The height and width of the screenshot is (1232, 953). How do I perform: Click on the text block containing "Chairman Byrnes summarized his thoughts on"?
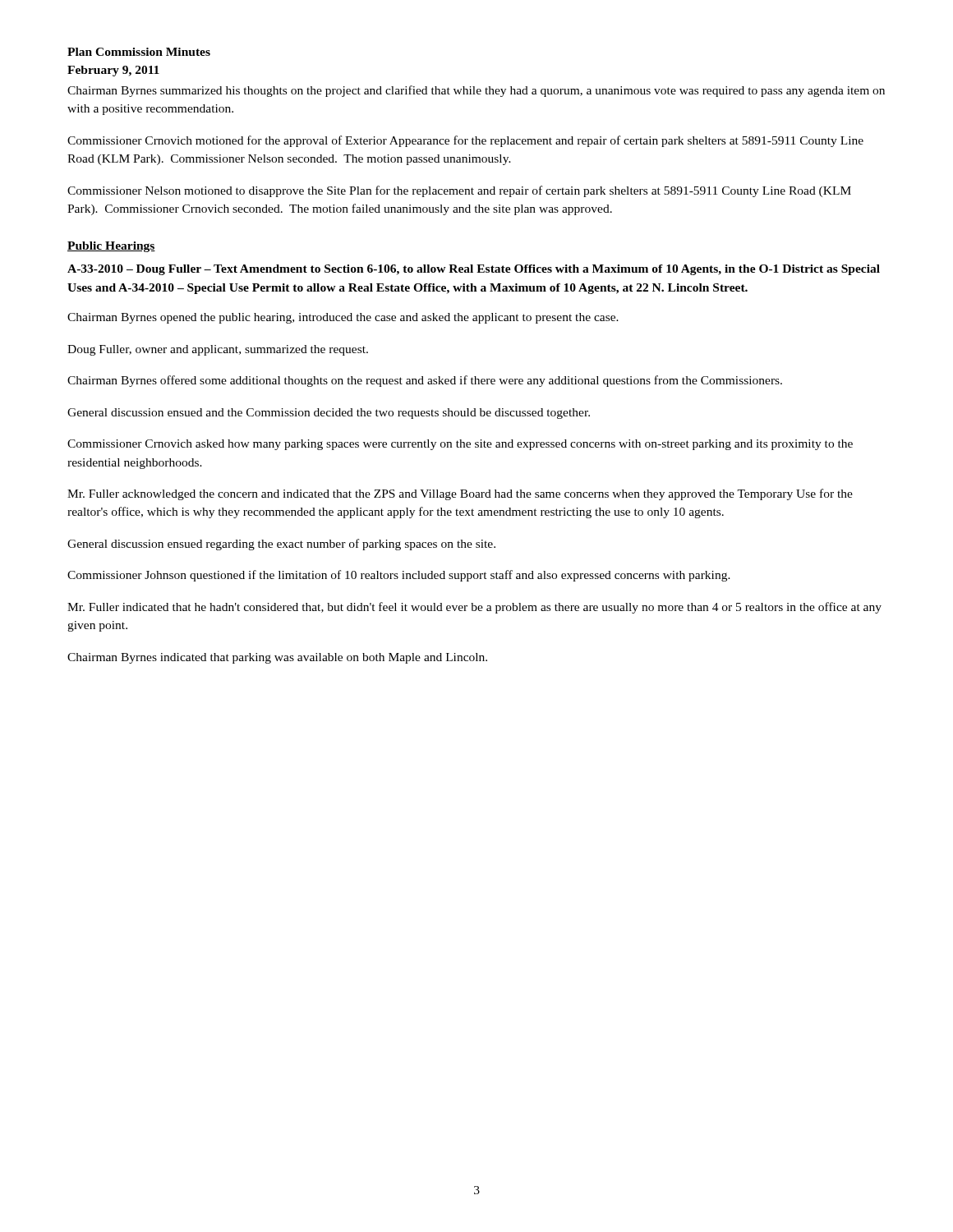(x=476, y=99)
